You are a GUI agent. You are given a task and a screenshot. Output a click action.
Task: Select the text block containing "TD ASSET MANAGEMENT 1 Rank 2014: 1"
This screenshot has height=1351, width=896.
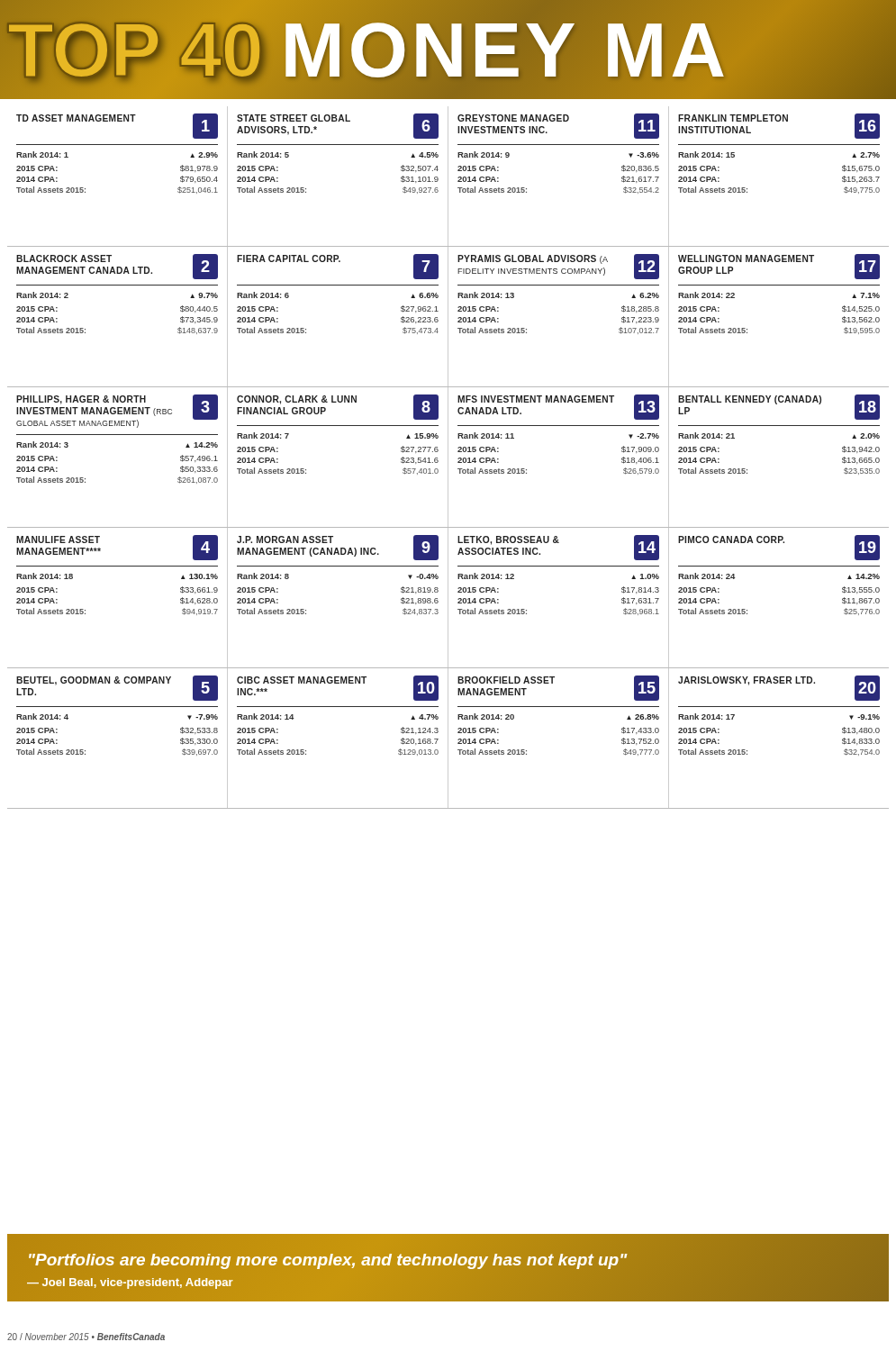point(117,154)
